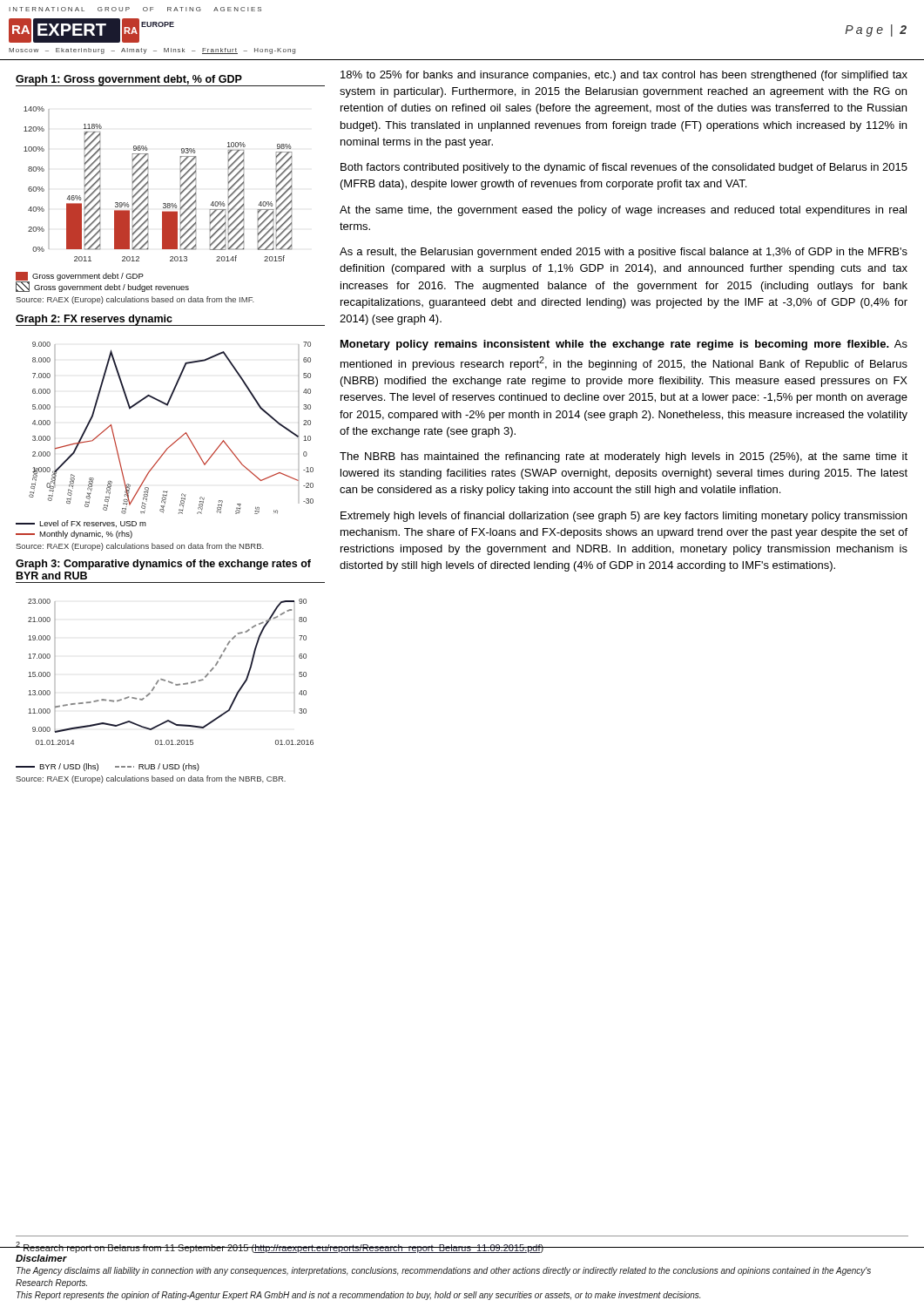
Task: Click the passage that begins "Extremely high levels of financial dollarization (see graph"
Action: [x=624, y=540]
